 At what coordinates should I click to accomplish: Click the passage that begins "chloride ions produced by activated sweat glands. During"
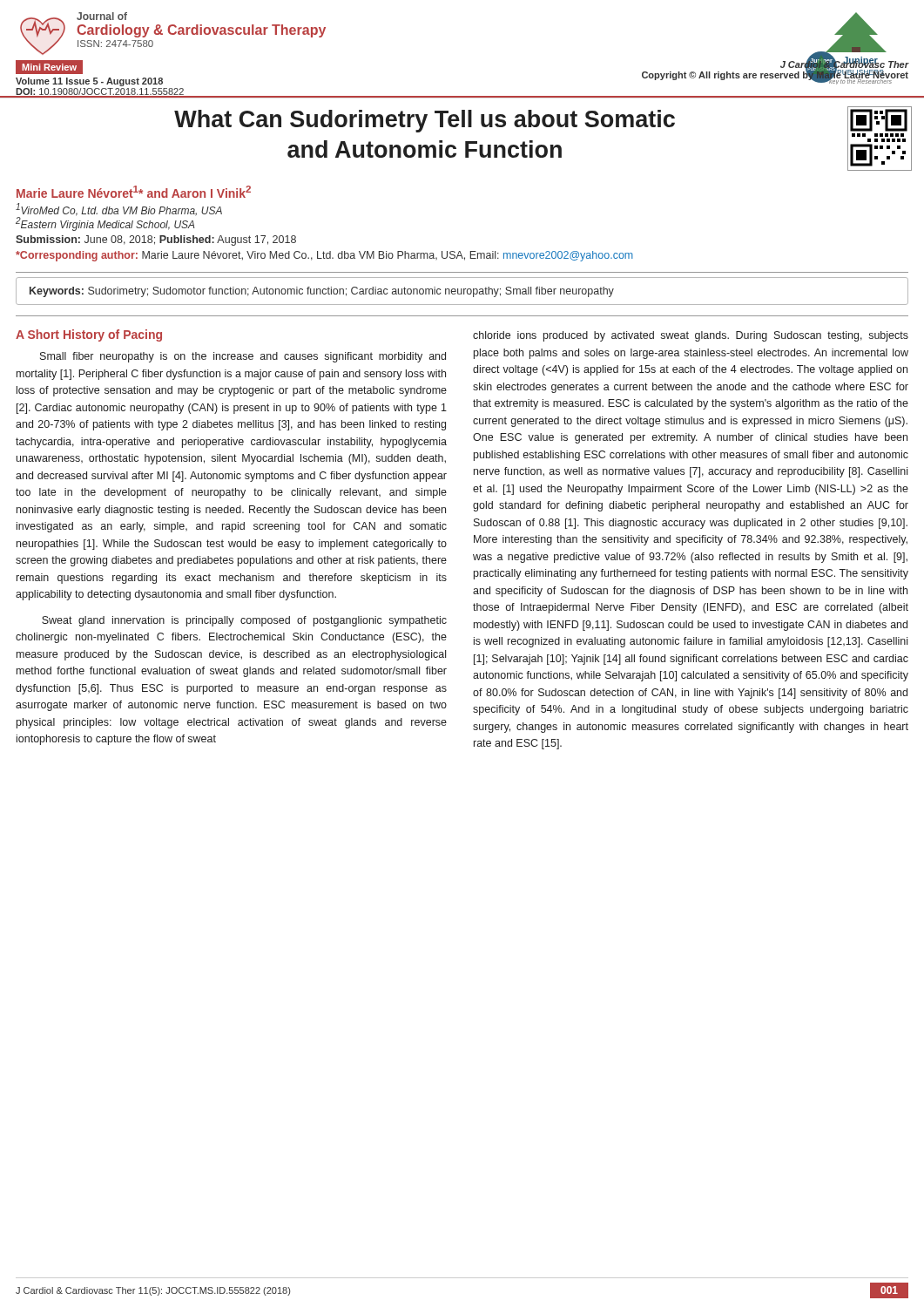coord(691,539)
